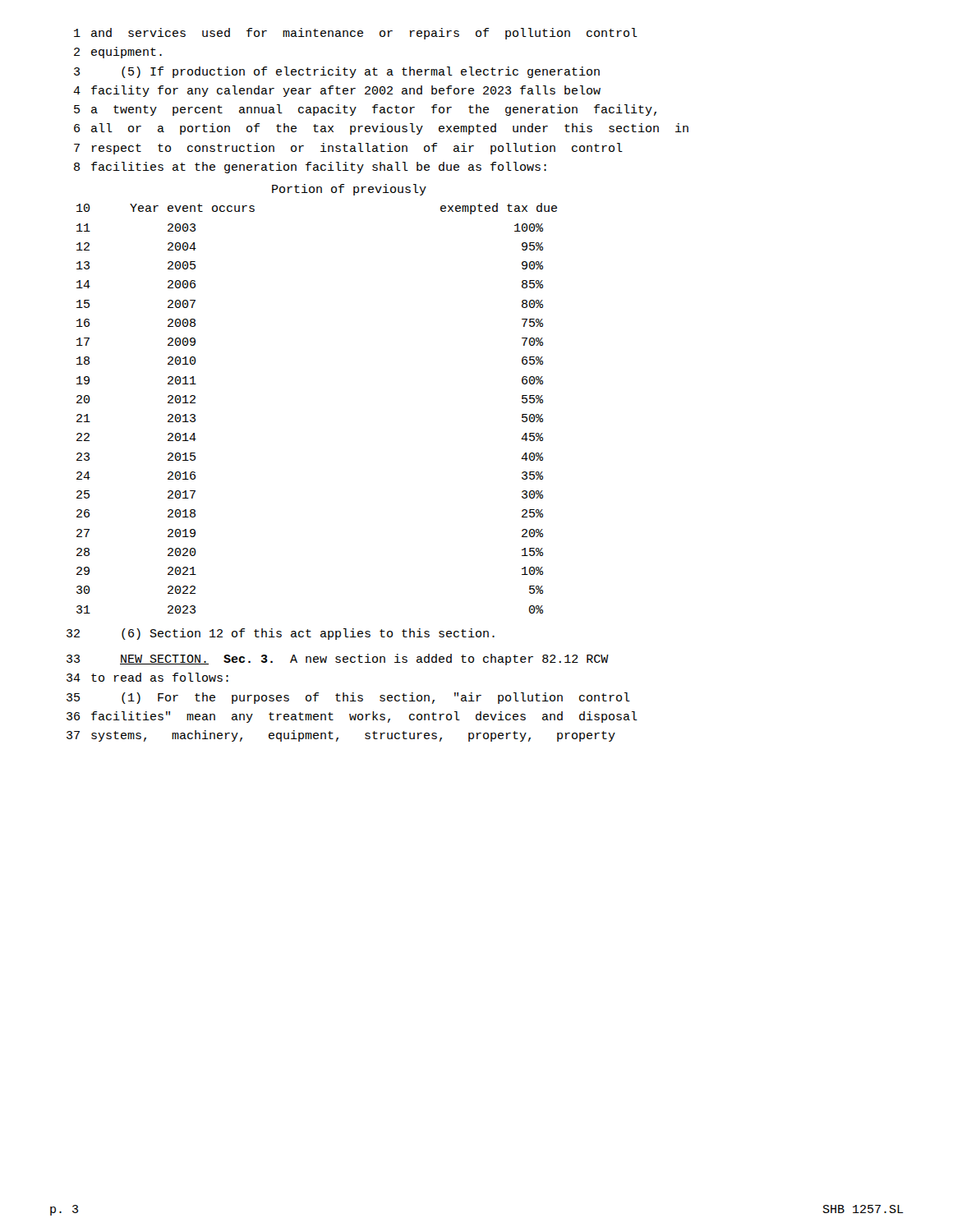Point to the block starting "1and services used"

pyautogui.click(x=476, y=44)
